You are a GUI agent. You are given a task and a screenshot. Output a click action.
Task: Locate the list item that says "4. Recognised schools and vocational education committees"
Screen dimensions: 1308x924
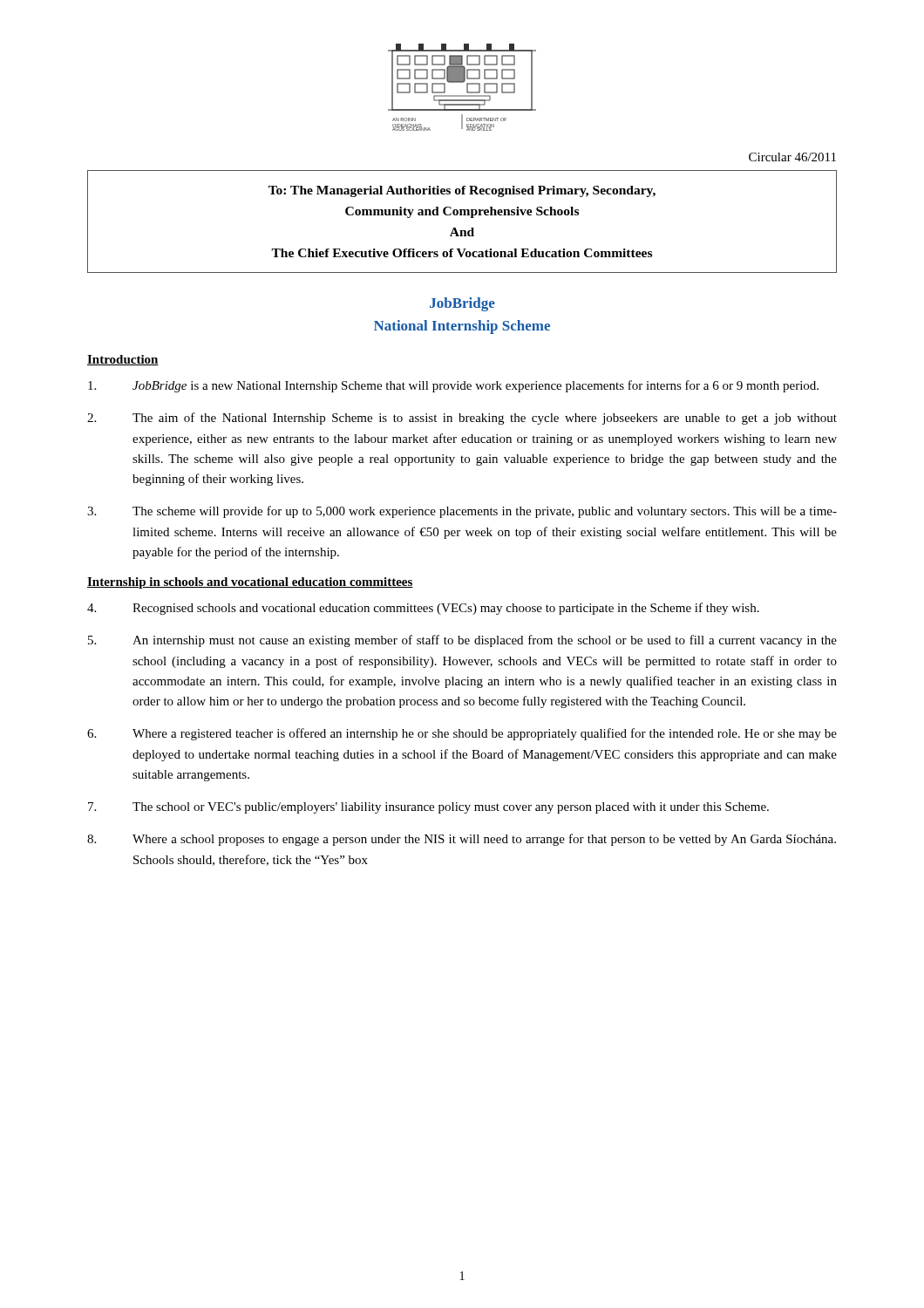coord(462,608)
